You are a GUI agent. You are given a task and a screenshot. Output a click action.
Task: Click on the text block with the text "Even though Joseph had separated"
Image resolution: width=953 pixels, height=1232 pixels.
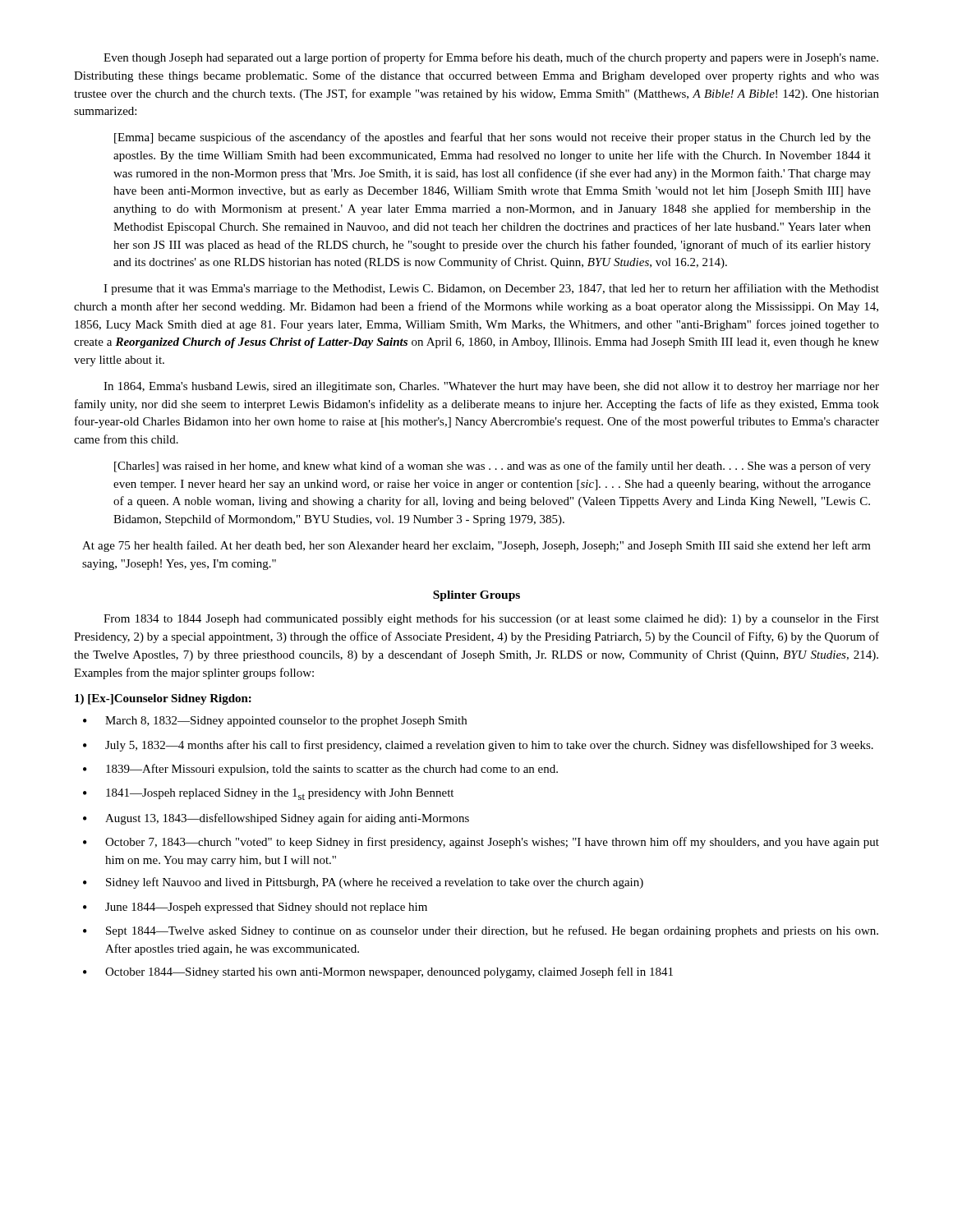point(476,84)
